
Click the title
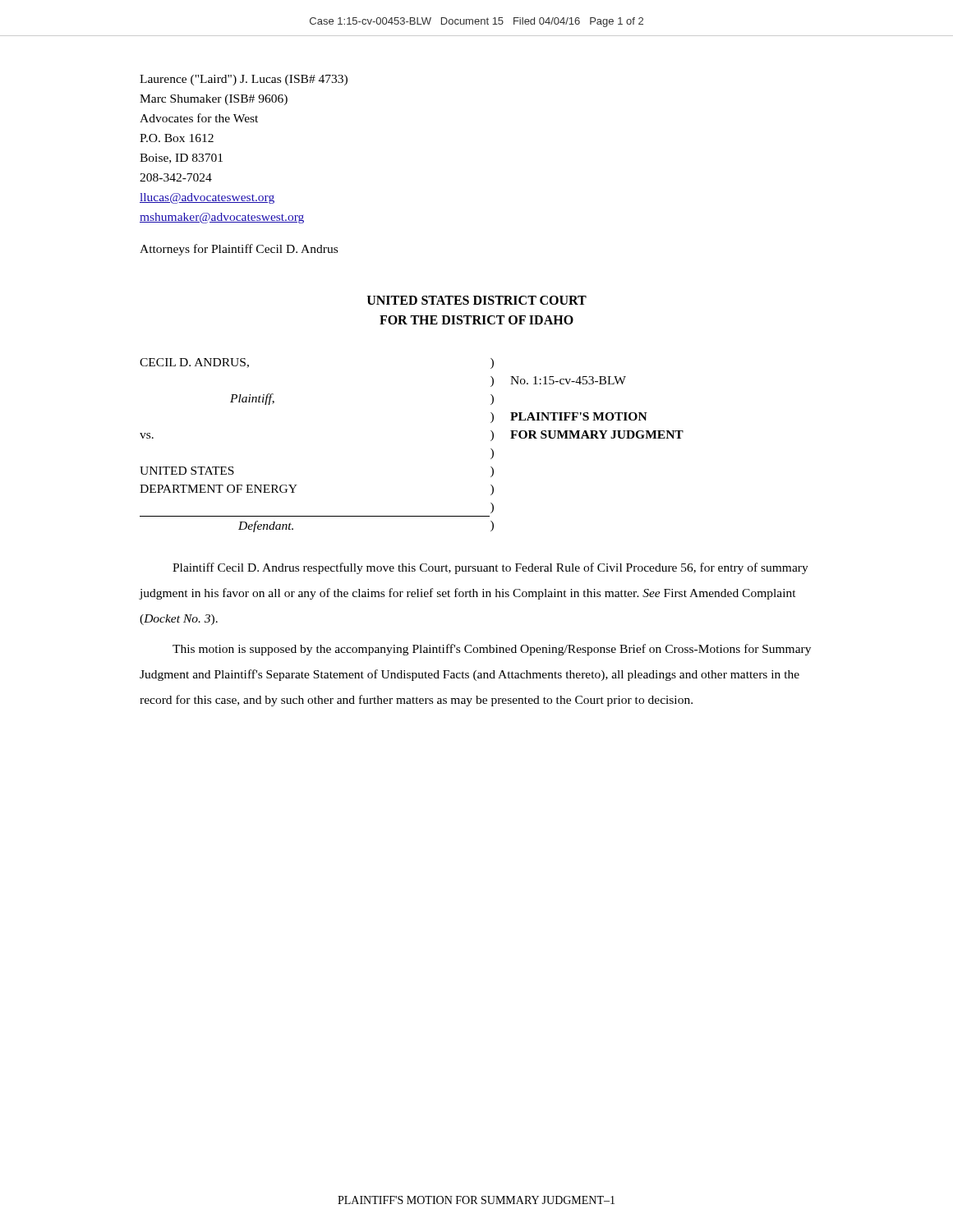pyautogui.click(x=476, y=310)
